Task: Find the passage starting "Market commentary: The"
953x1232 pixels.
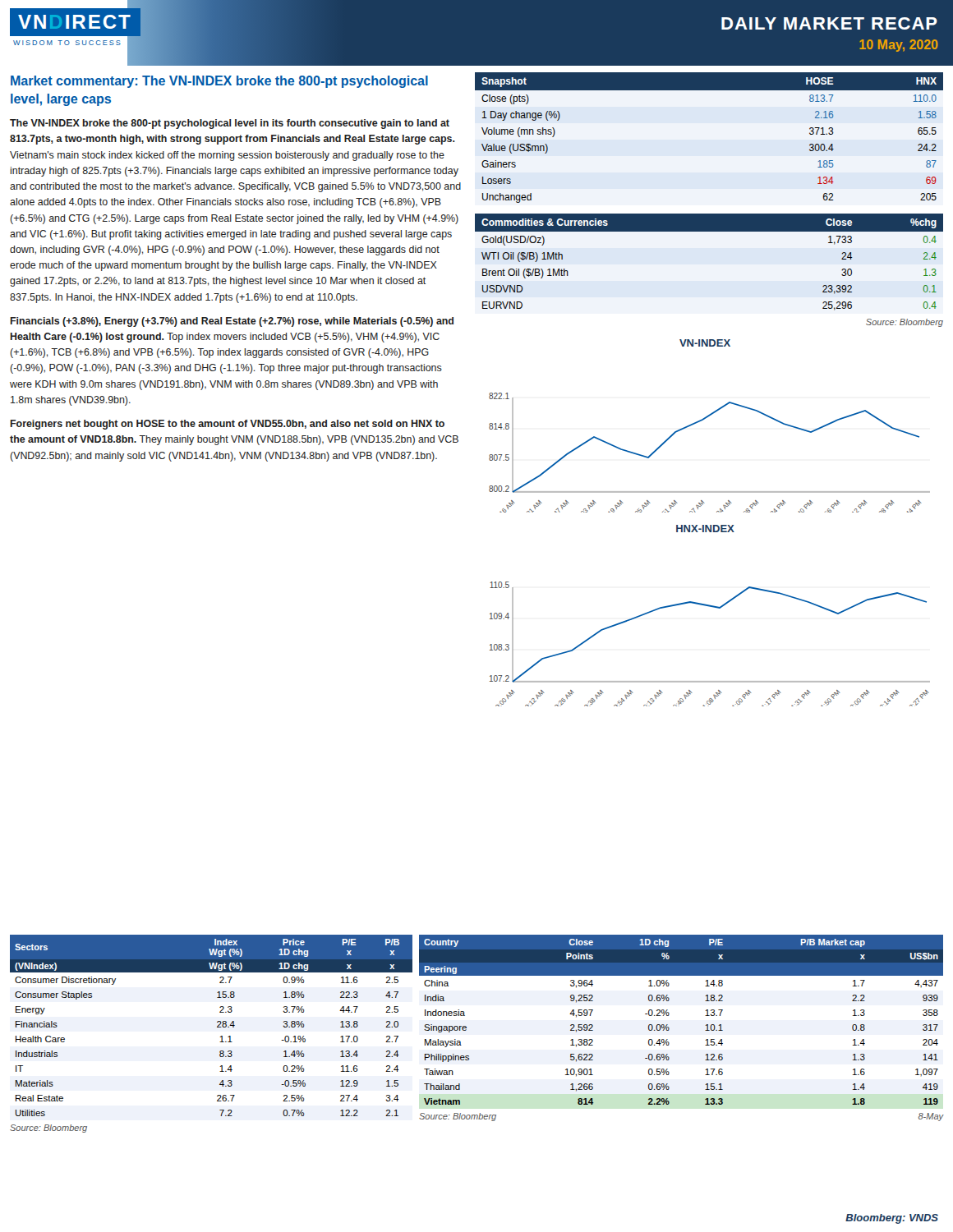Action: tap(219, 90)
